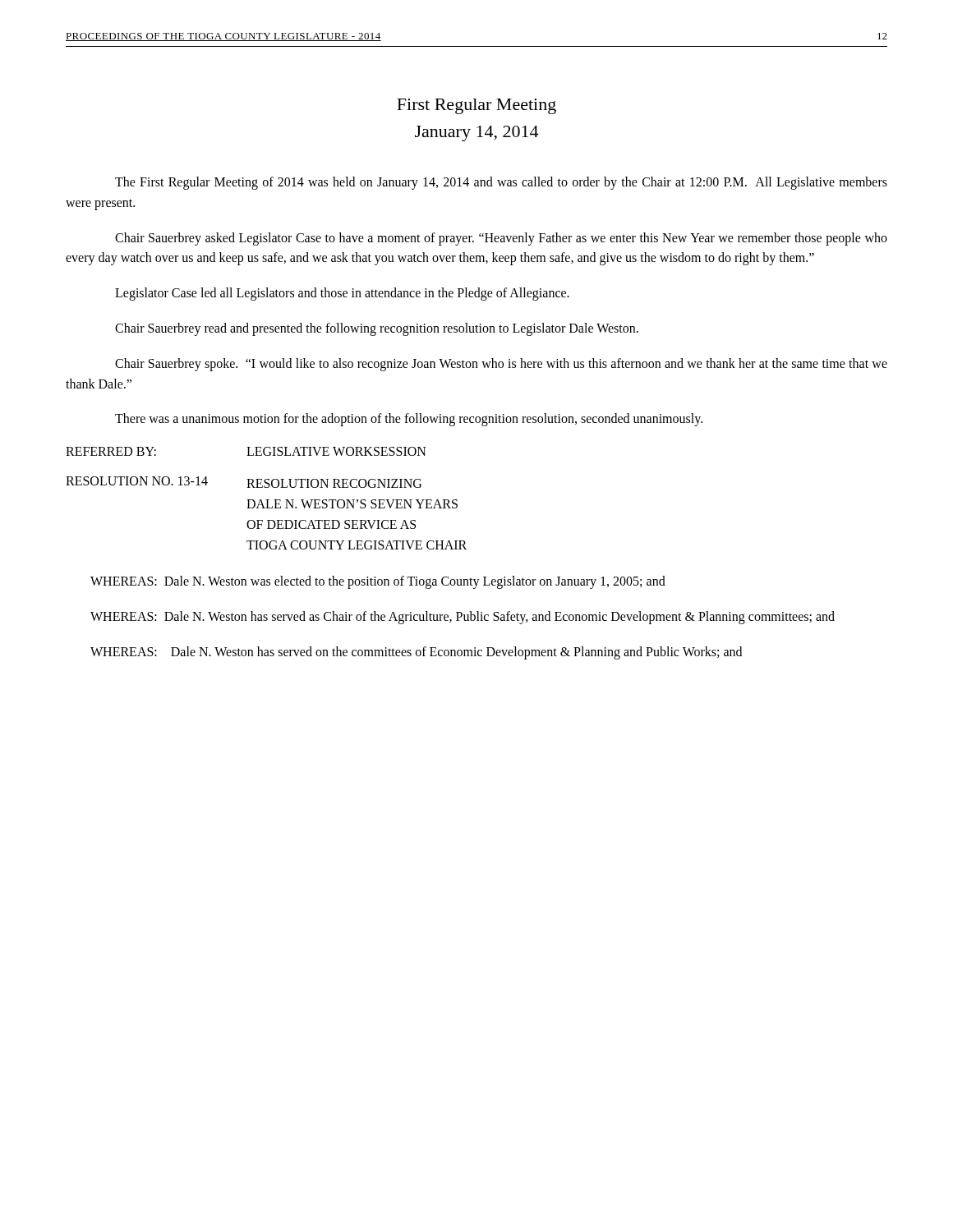The height and width of the screenshot is (1232, 953).
Task: Select the block starting "There was a unanimous"
Action: click(409, 419)
